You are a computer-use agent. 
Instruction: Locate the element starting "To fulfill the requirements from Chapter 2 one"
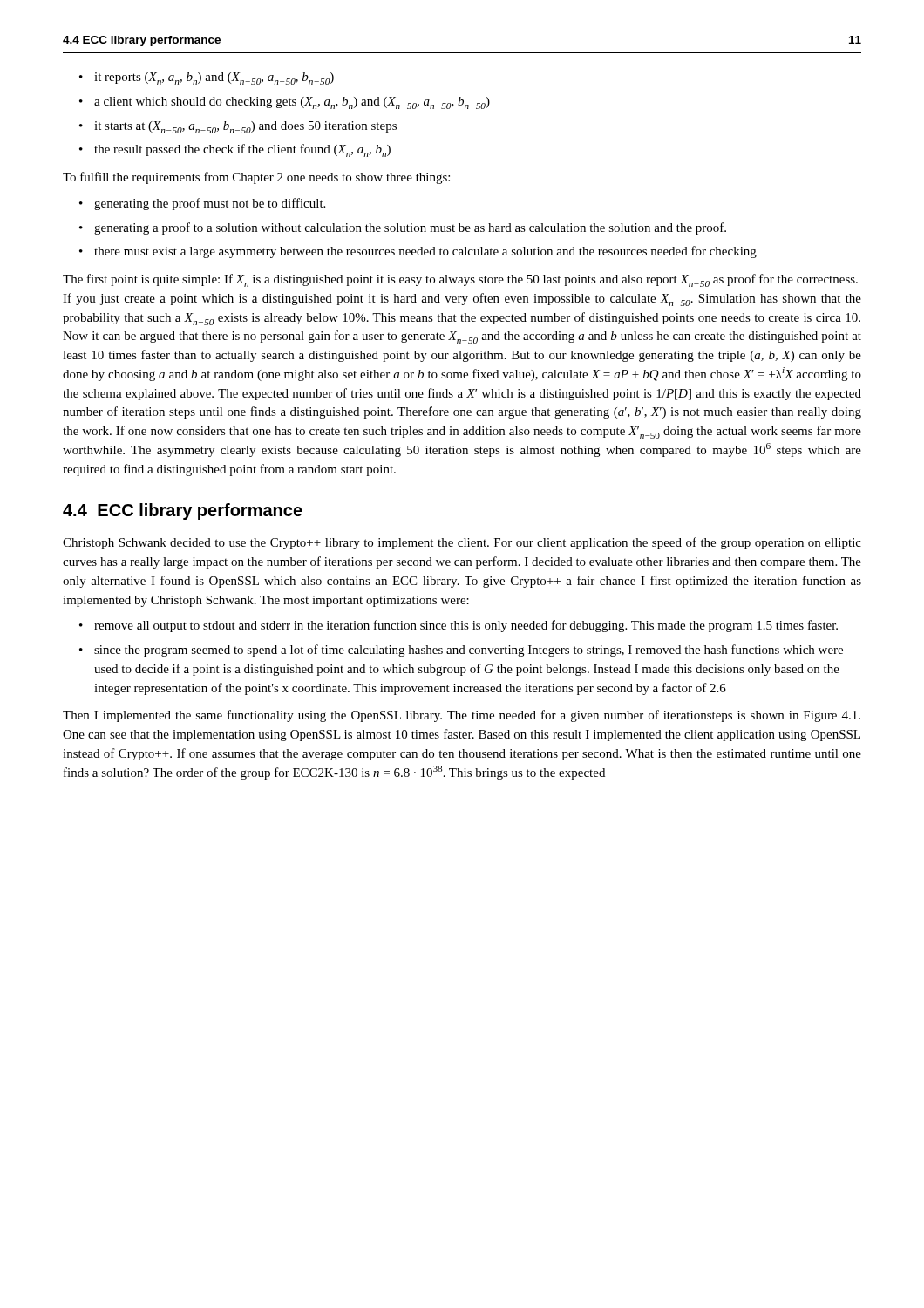pos(257,177)
